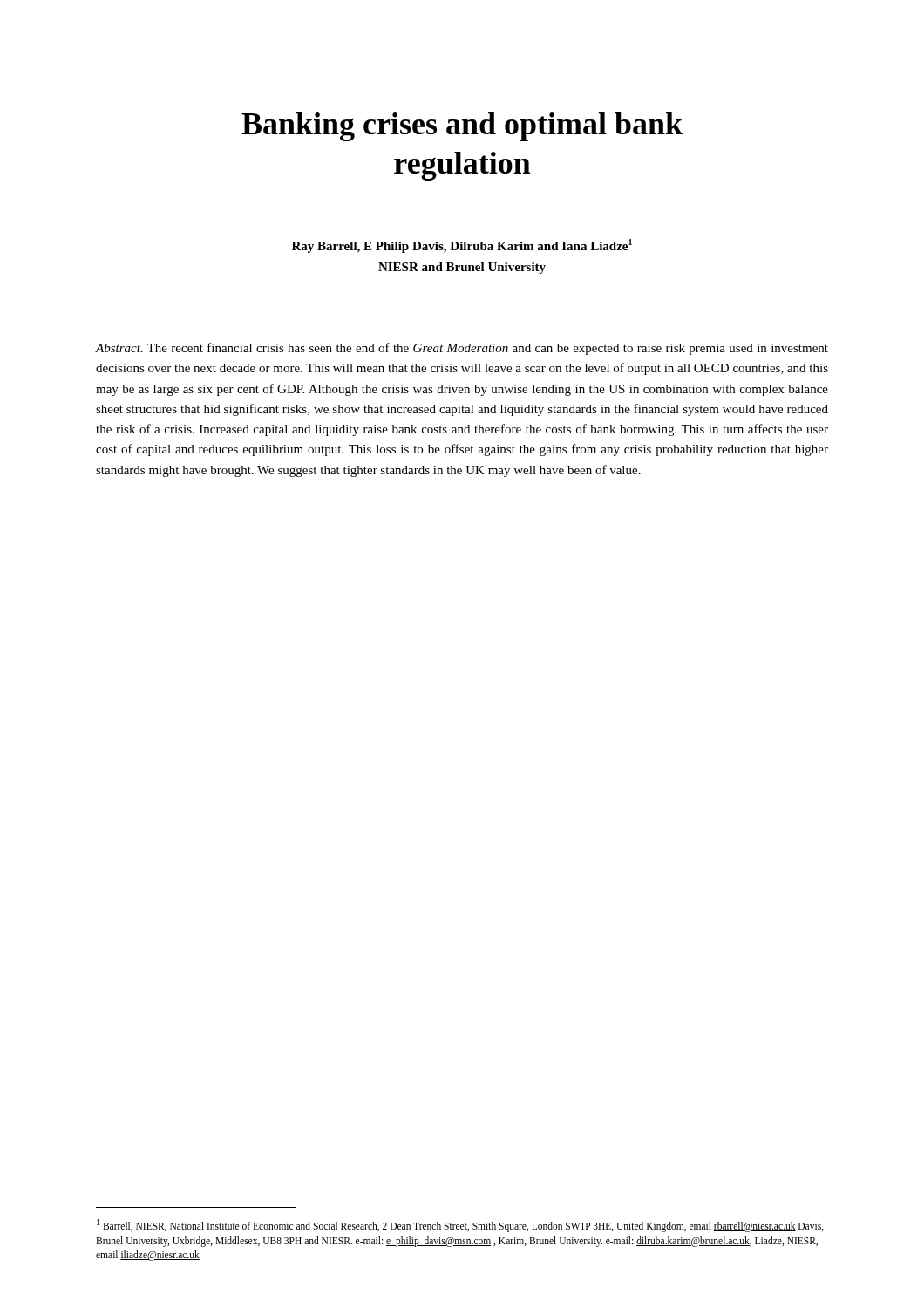924x1308 pixels.
Task: Select the text block that says "Ray Barrell, E Philip Davis, Dilruba Karim"
Action: (462, 256)
